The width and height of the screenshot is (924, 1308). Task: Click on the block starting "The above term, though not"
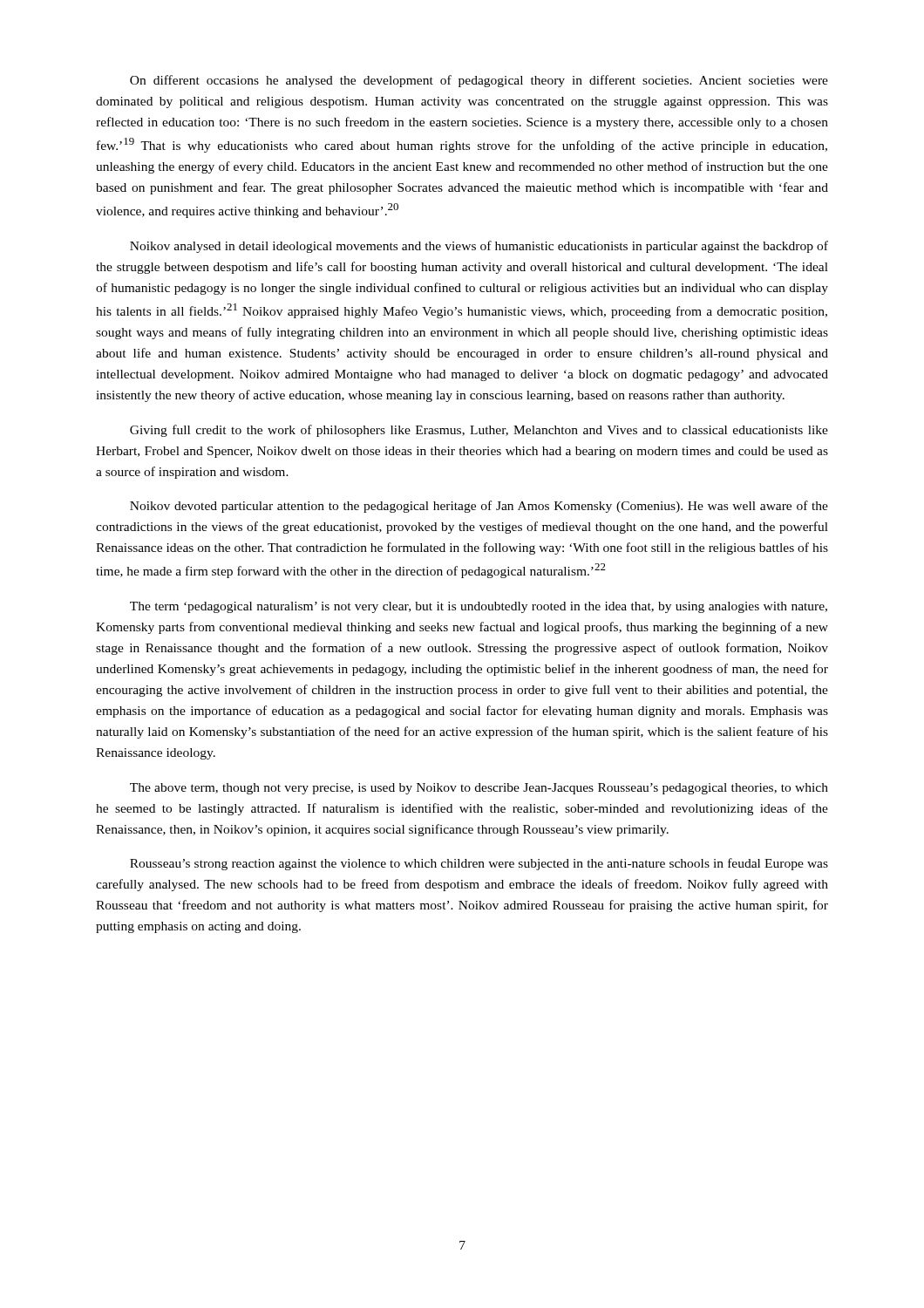462,808
